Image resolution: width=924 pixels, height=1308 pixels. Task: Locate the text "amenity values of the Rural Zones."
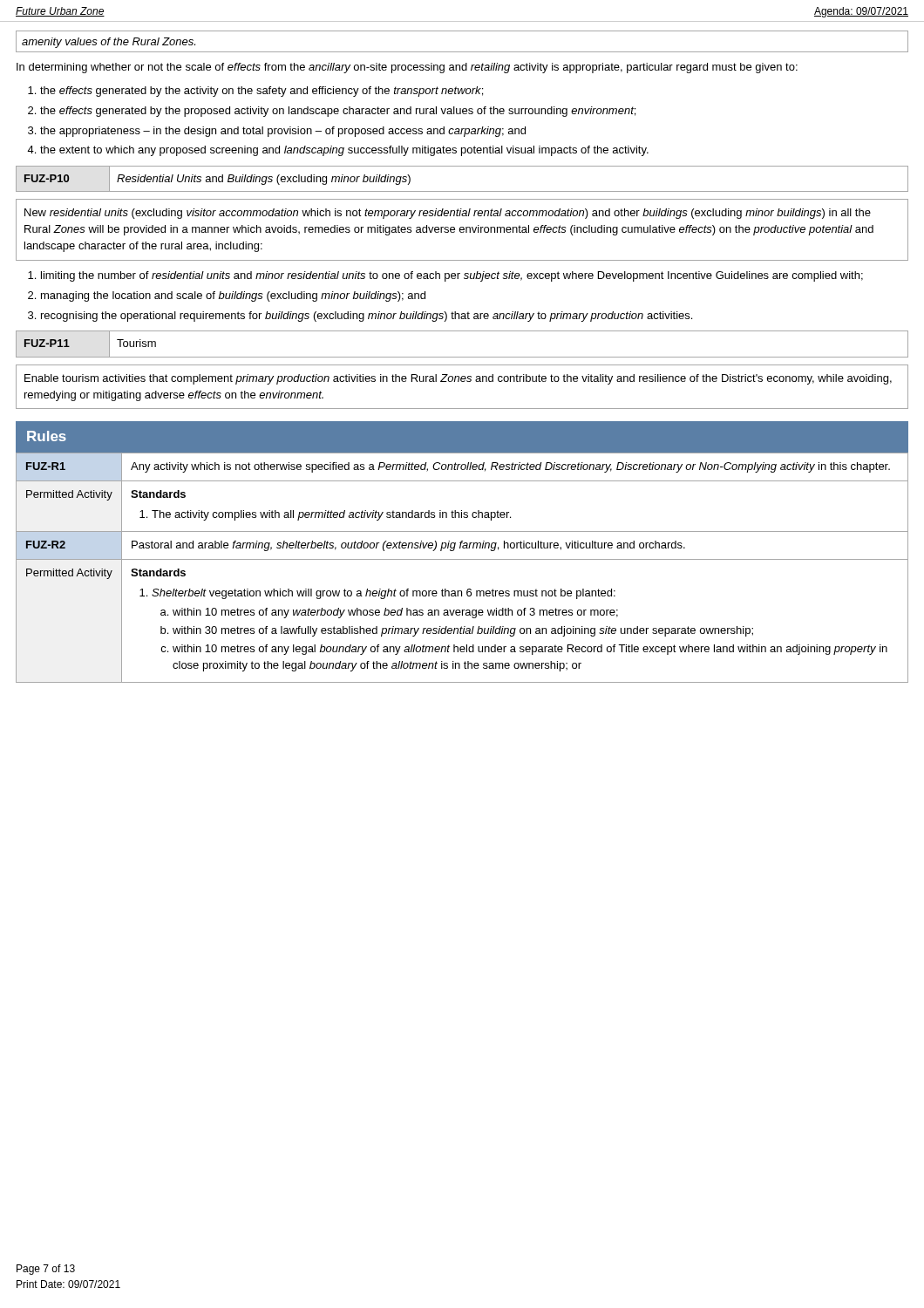point(109,41)
